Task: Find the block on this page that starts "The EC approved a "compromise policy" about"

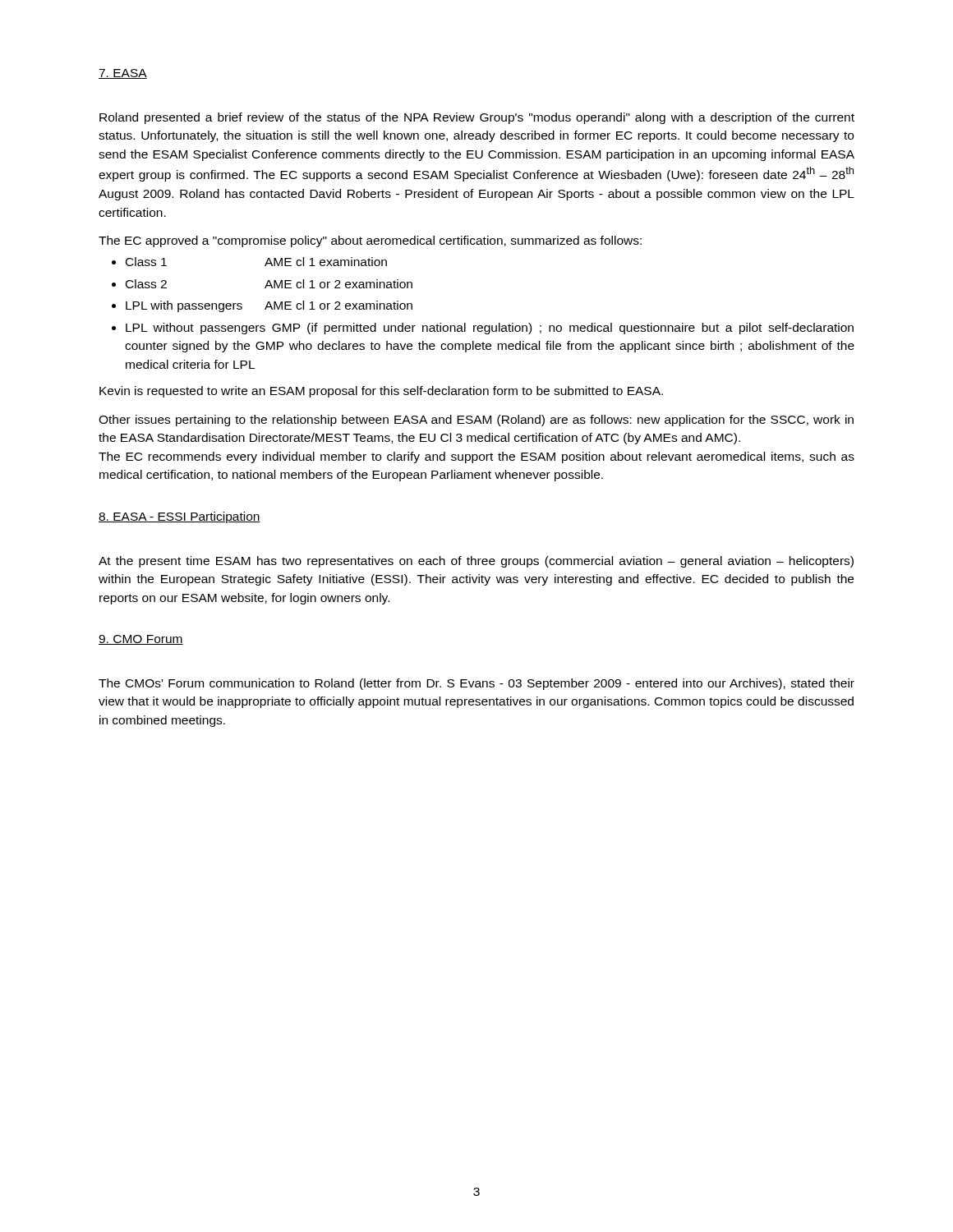Action: coord(371,240)
